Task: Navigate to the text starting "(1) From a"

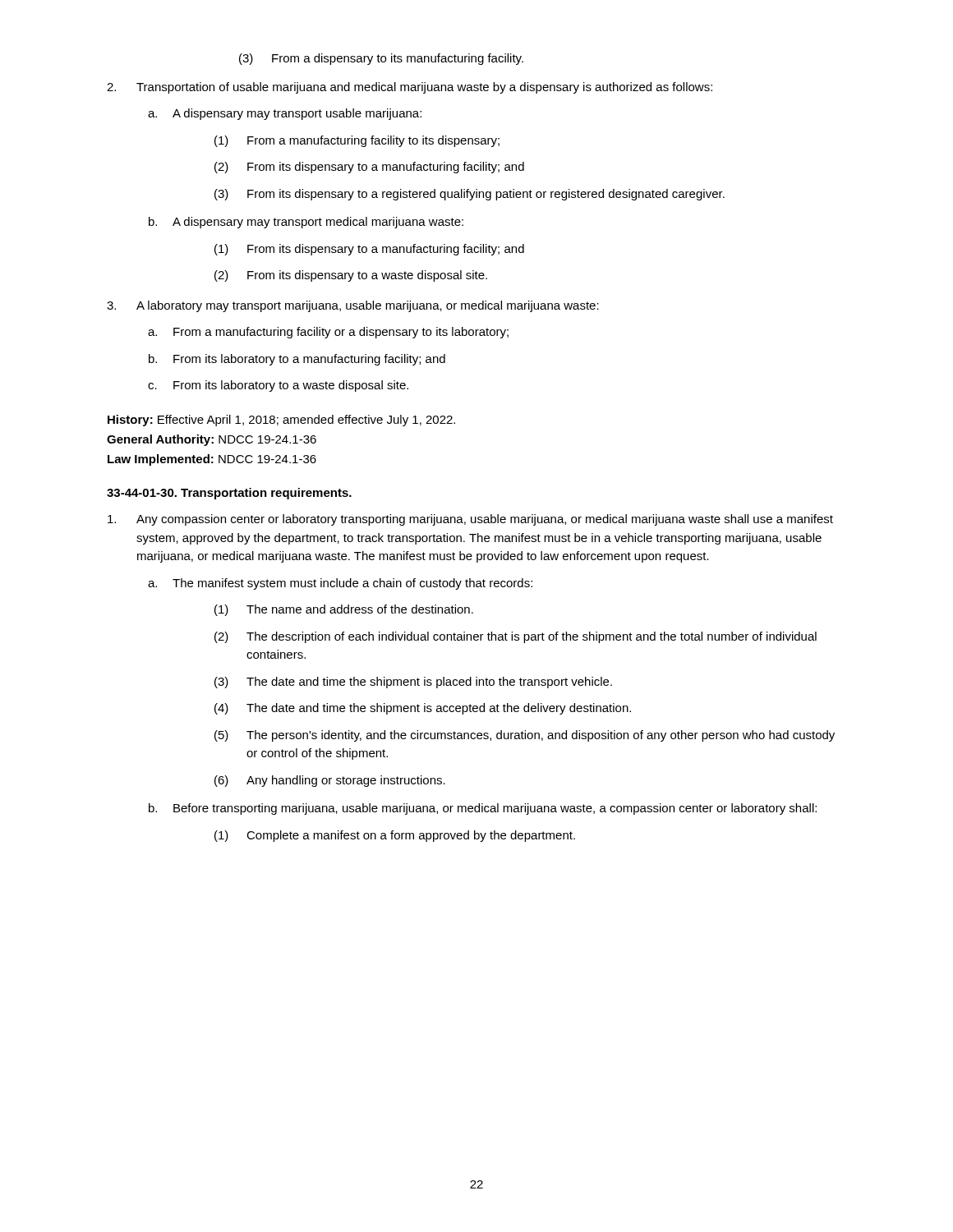Action: (357, 141)
